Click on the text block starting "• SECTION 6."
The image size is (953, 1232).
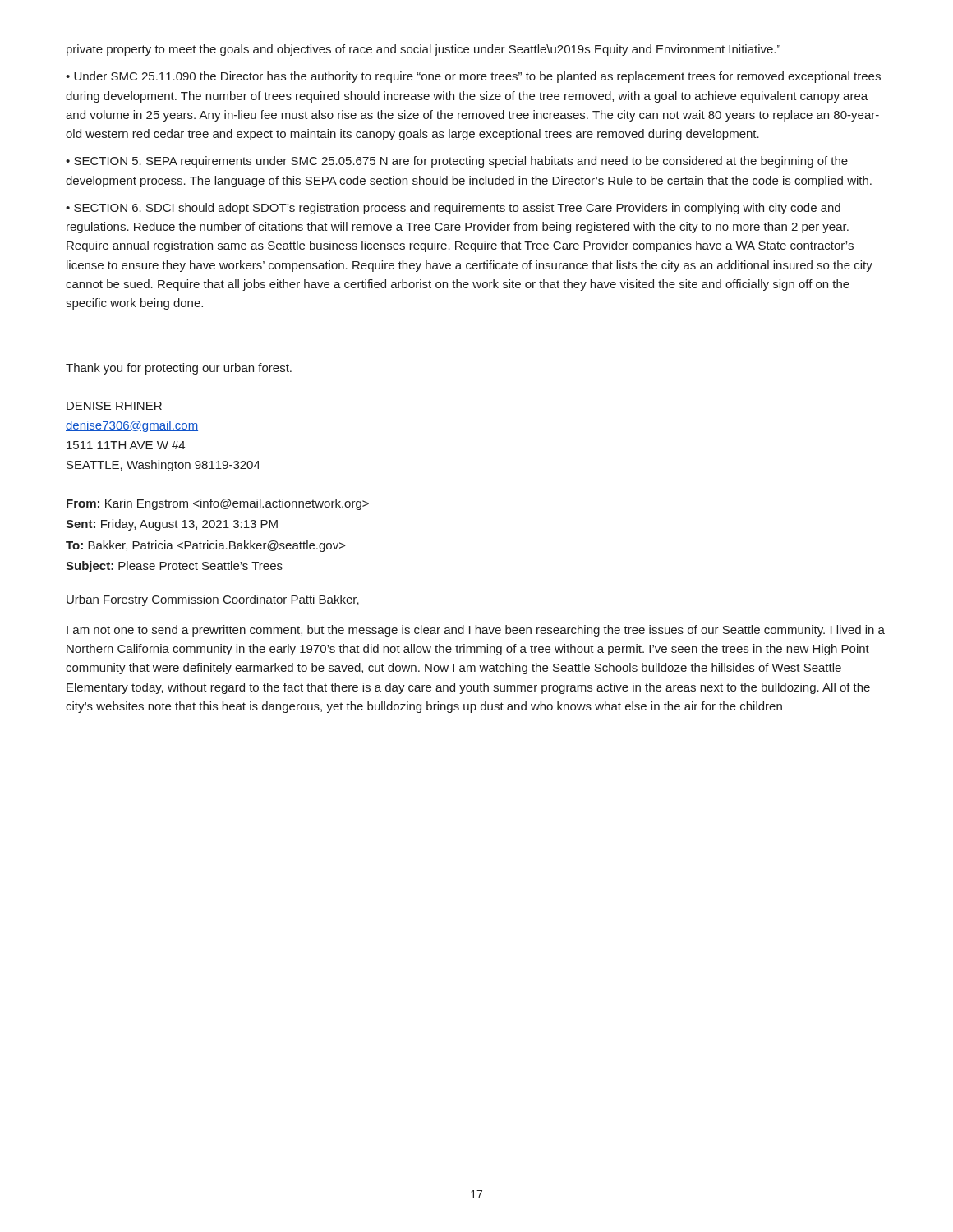pos(469,255)
